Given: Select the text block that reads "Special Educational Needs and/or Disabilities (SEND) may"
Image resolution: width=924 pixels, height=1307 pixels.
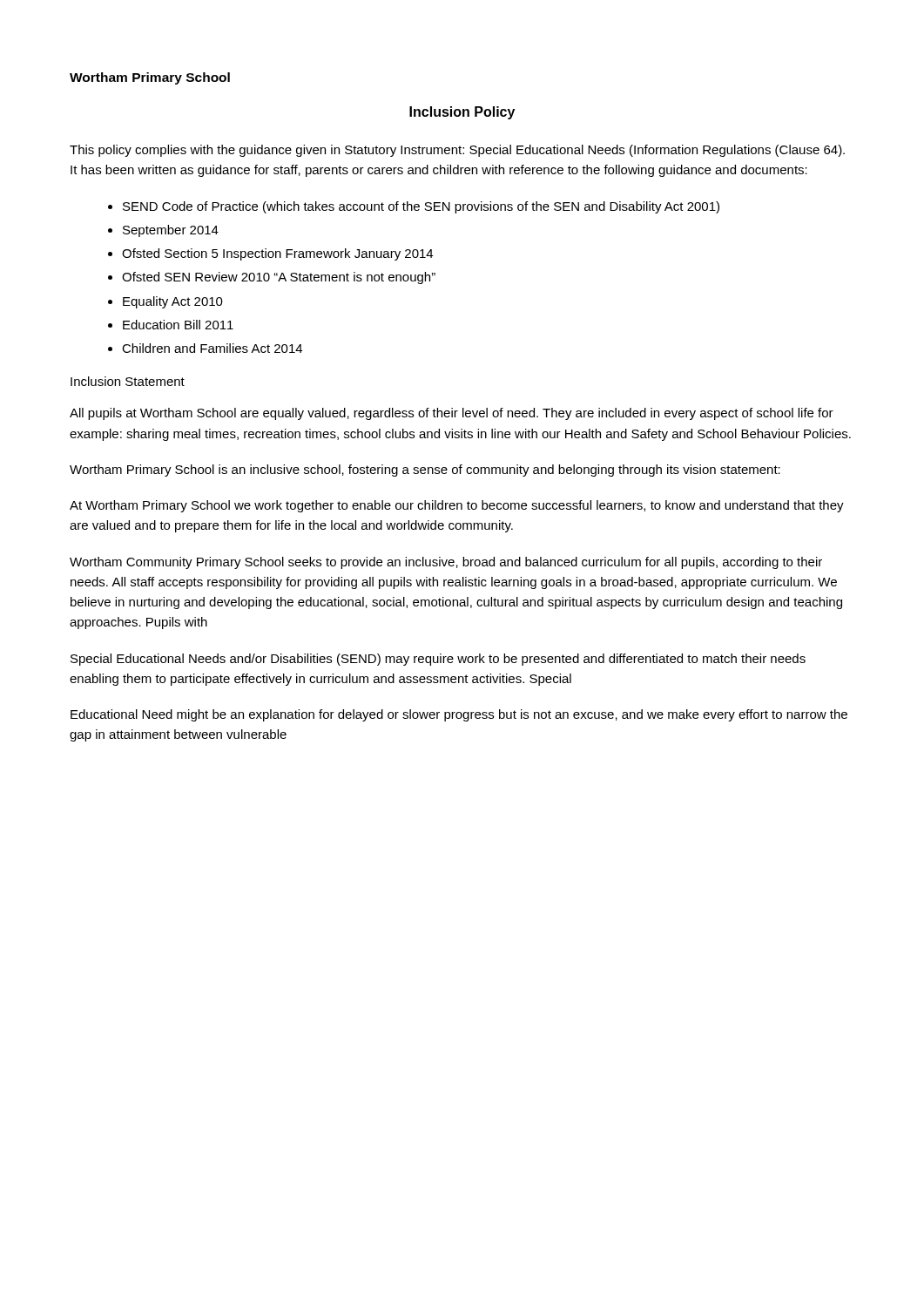Looking at the screenshot, I should pos(438,668).
